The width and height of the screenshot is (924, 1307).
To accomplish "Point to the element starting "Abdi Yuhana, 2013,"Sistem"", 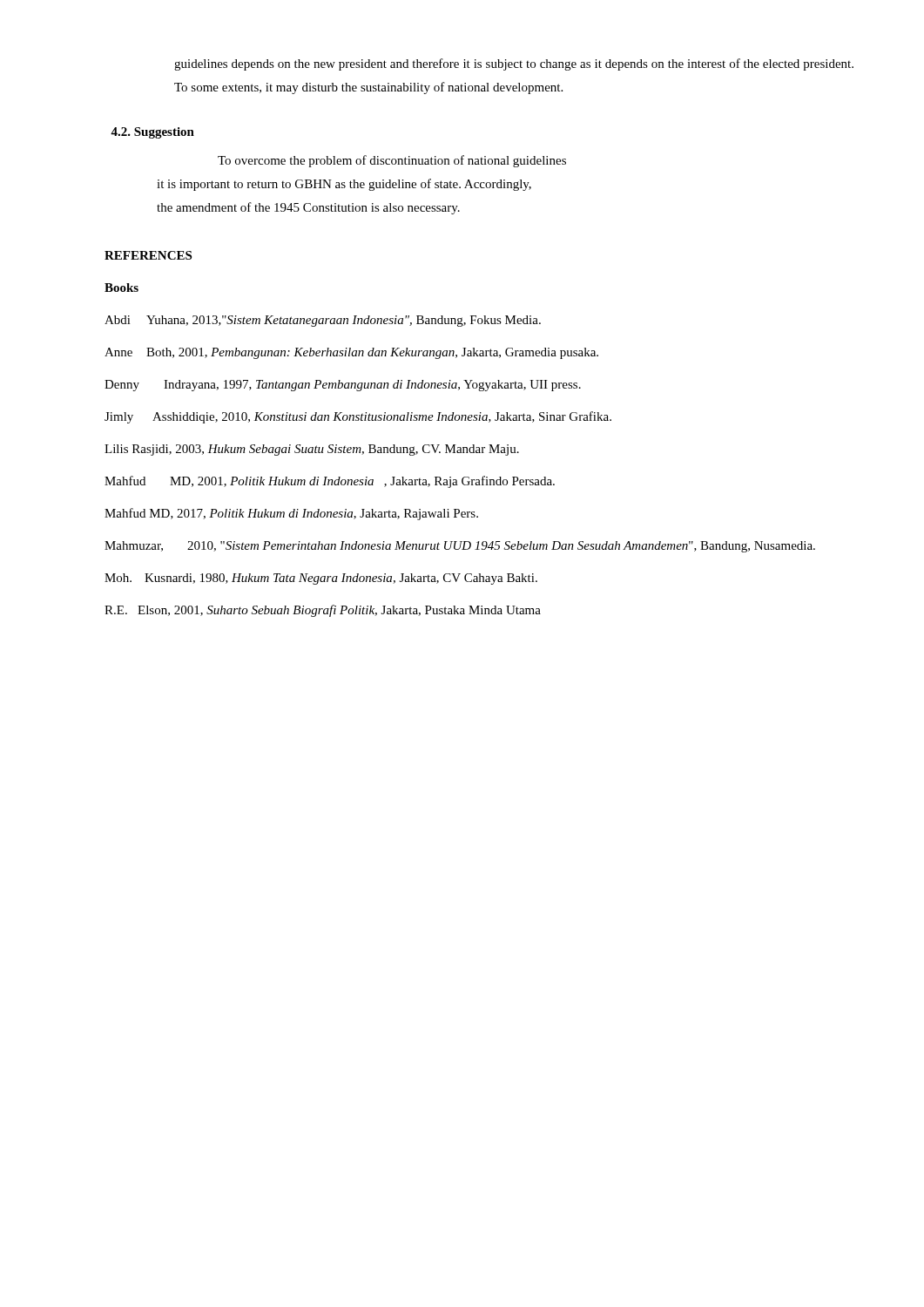I will (479, 320).
